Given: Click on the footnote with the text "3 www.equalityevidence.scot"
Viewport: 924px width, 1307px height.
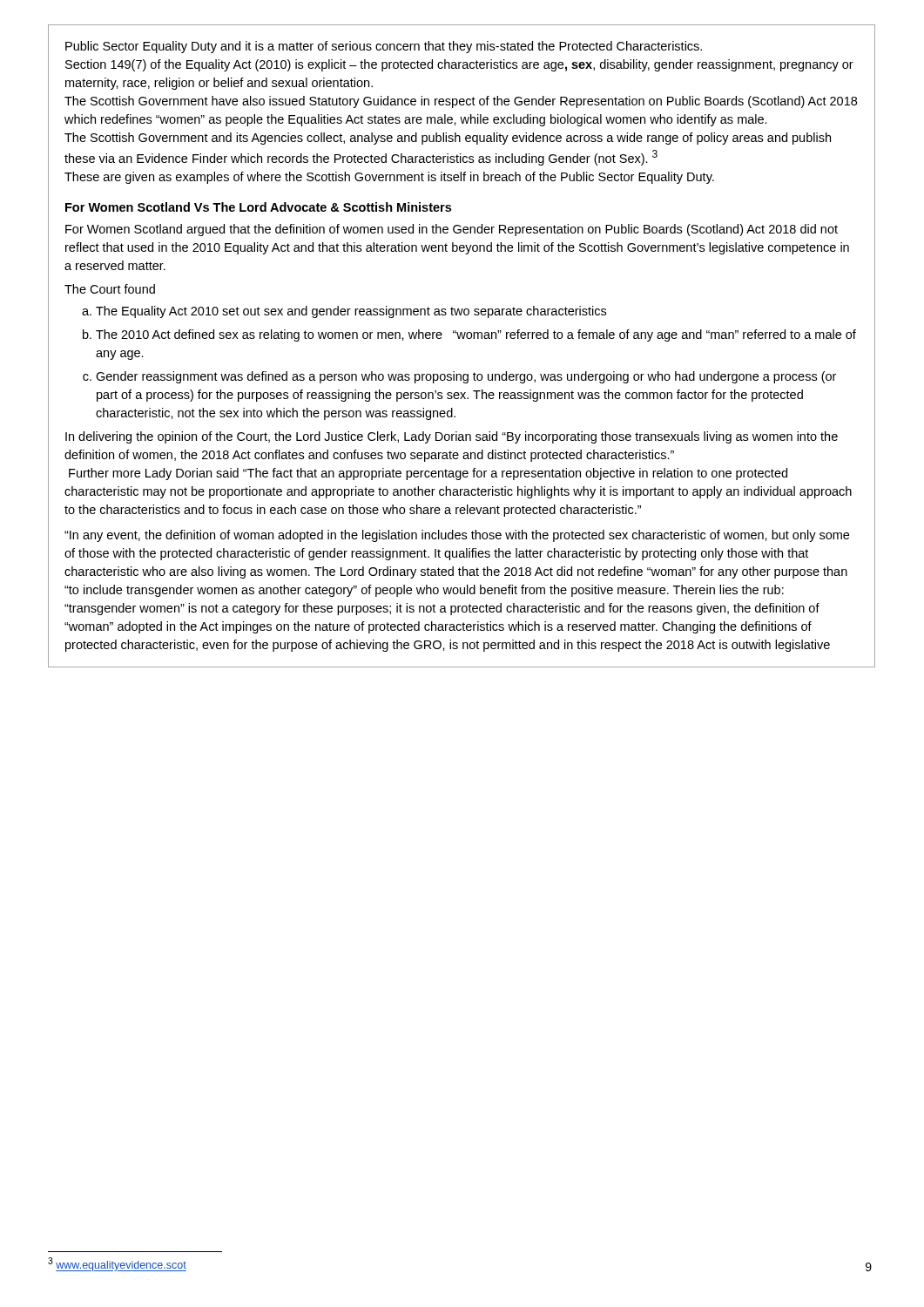Looking at the screenshot, I should pos(117,1264).
